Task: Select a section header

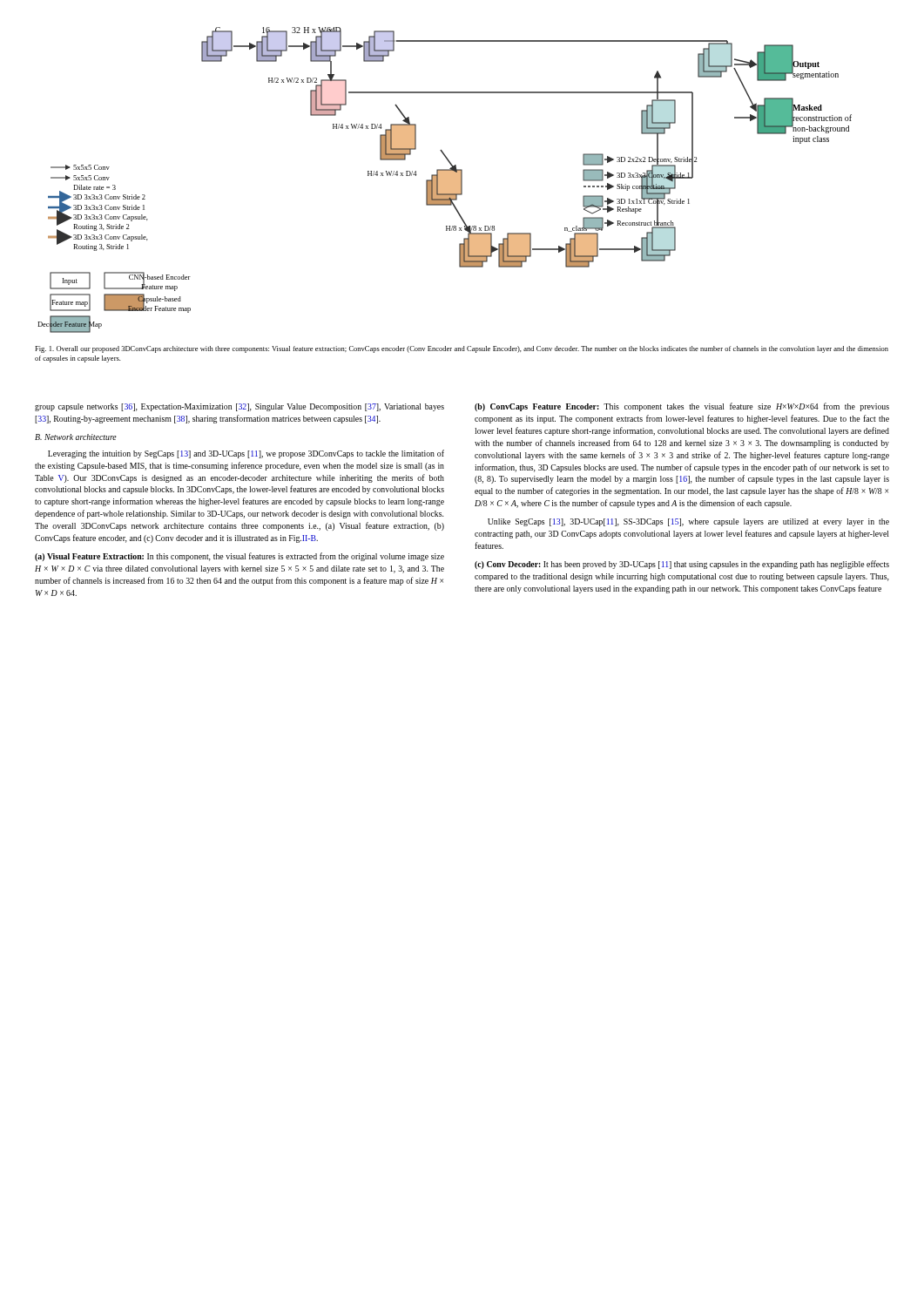Action: 76,437
